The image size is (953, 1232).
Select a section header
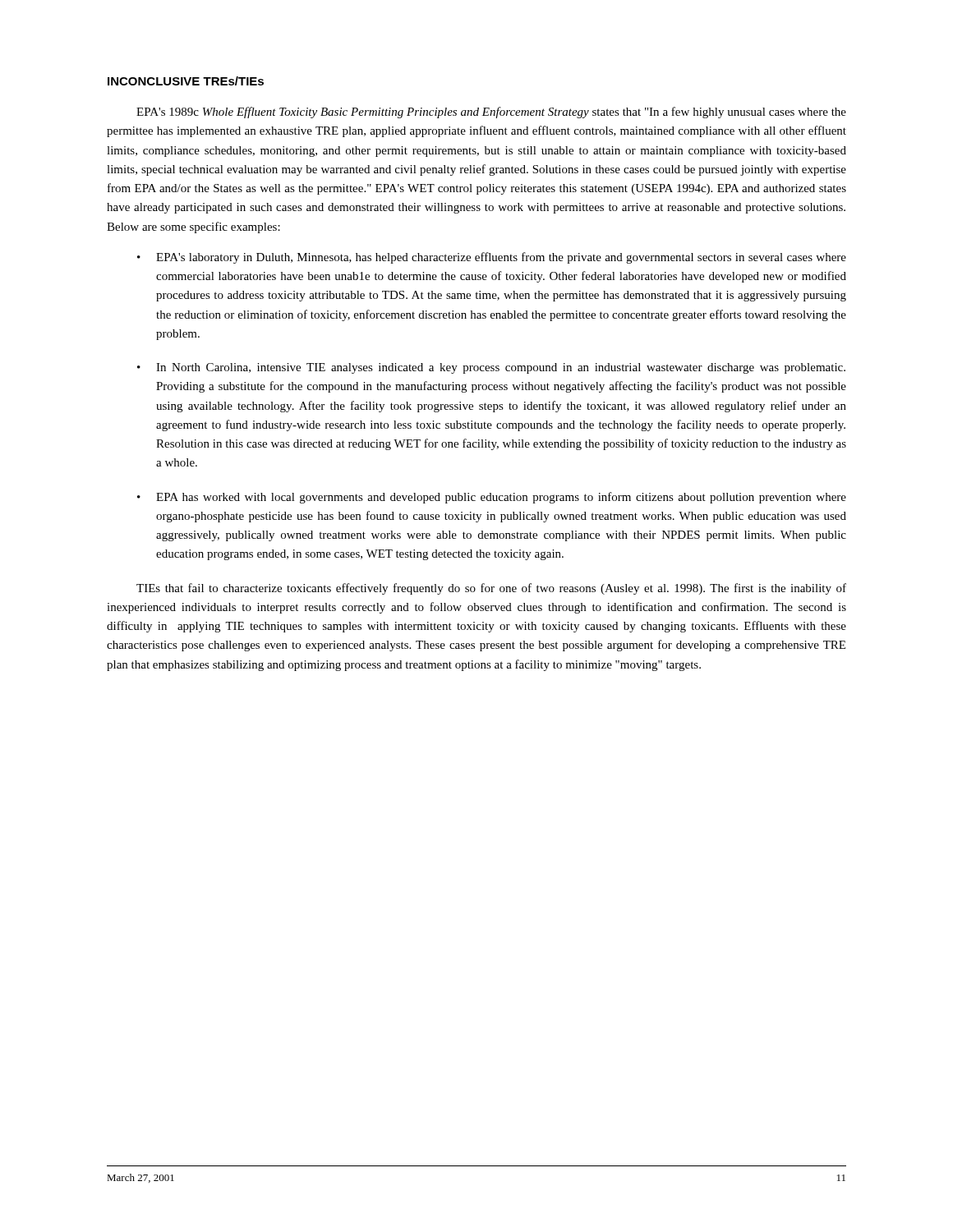point(186,81)
